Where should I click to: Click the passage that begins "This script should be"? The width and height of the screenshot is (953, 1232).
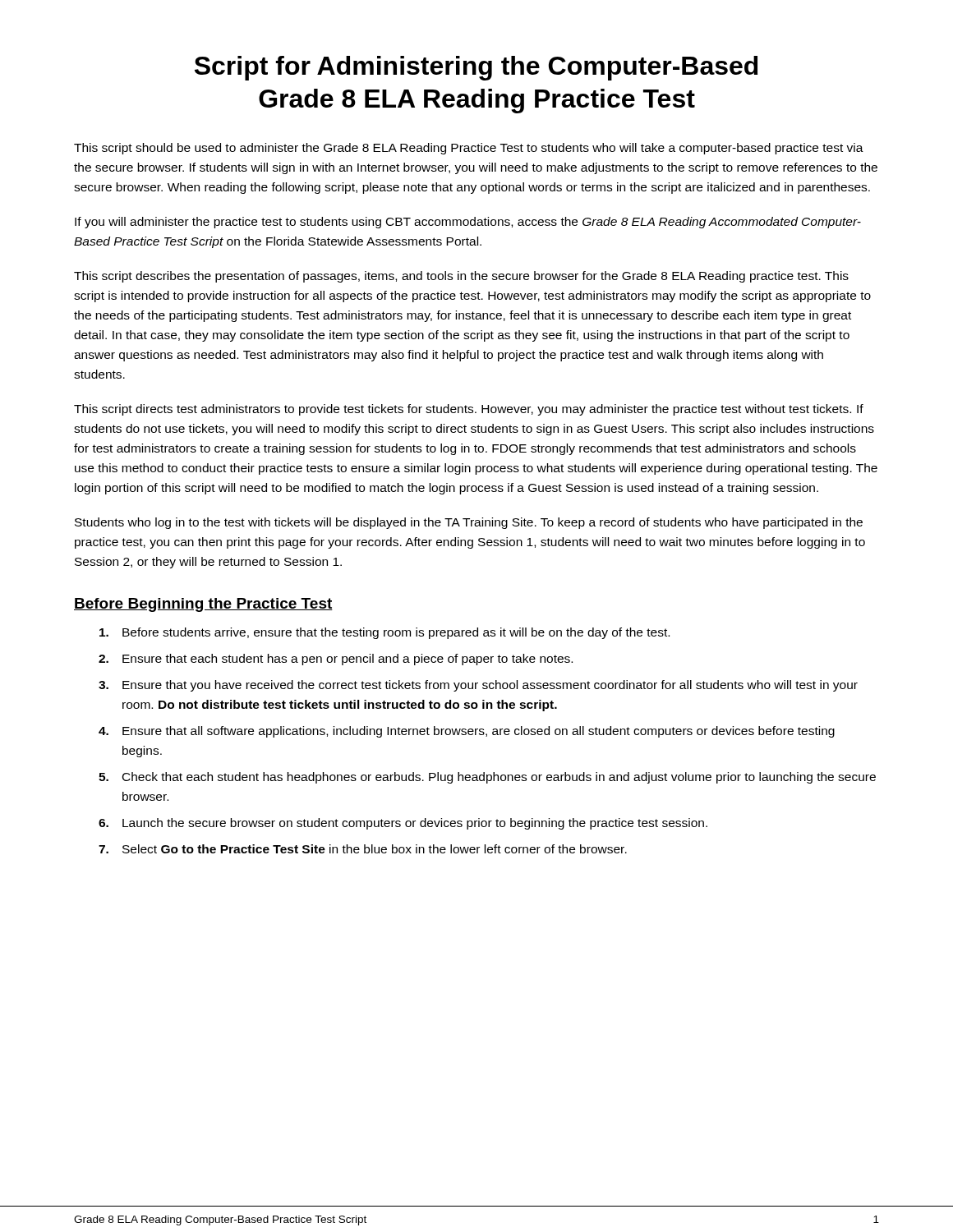pos(476,167)
